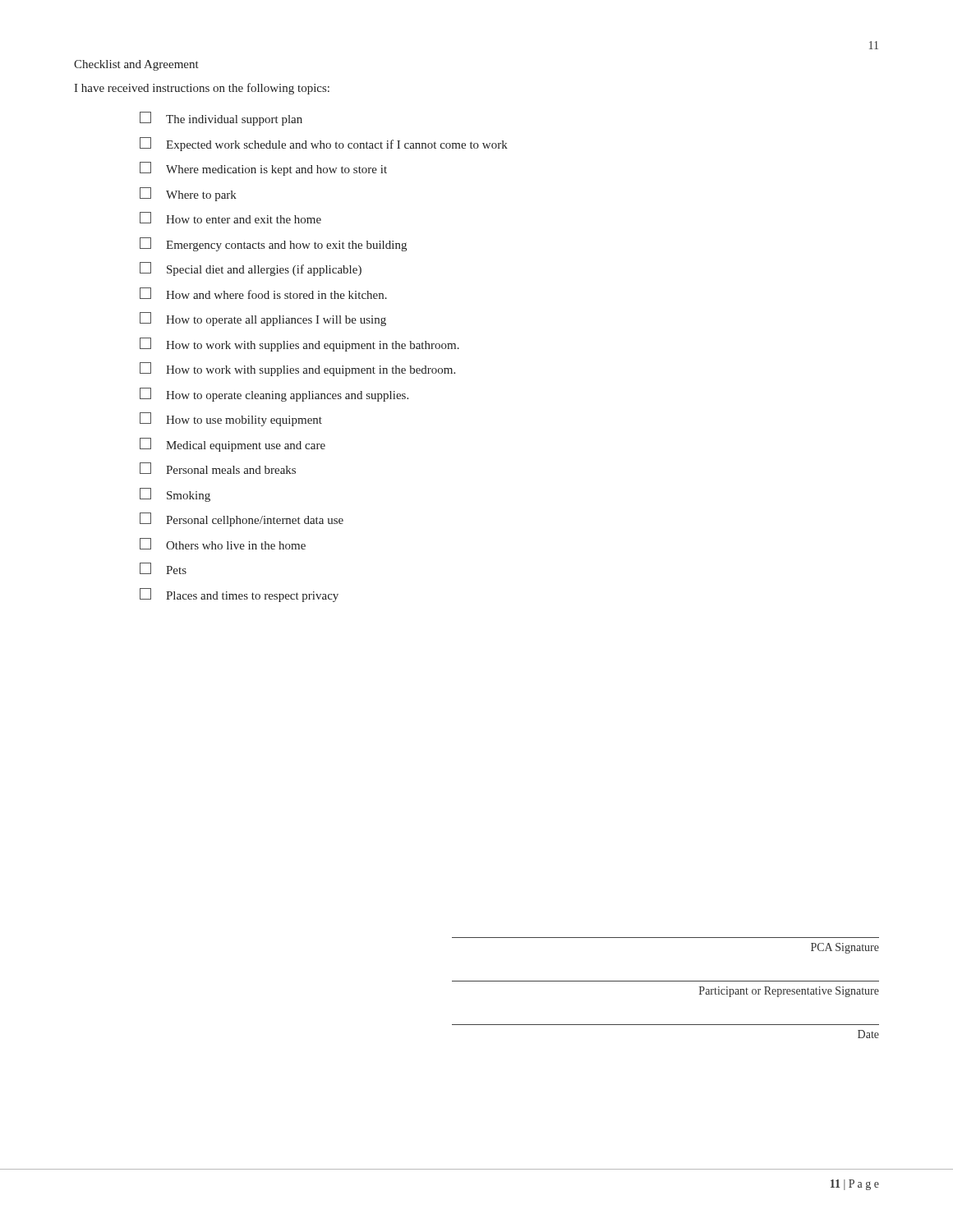Locate the list item that reads "How to use mobility equipment"
The width and height of the screenshot is (953, 1232).
[x=231, y=420]
